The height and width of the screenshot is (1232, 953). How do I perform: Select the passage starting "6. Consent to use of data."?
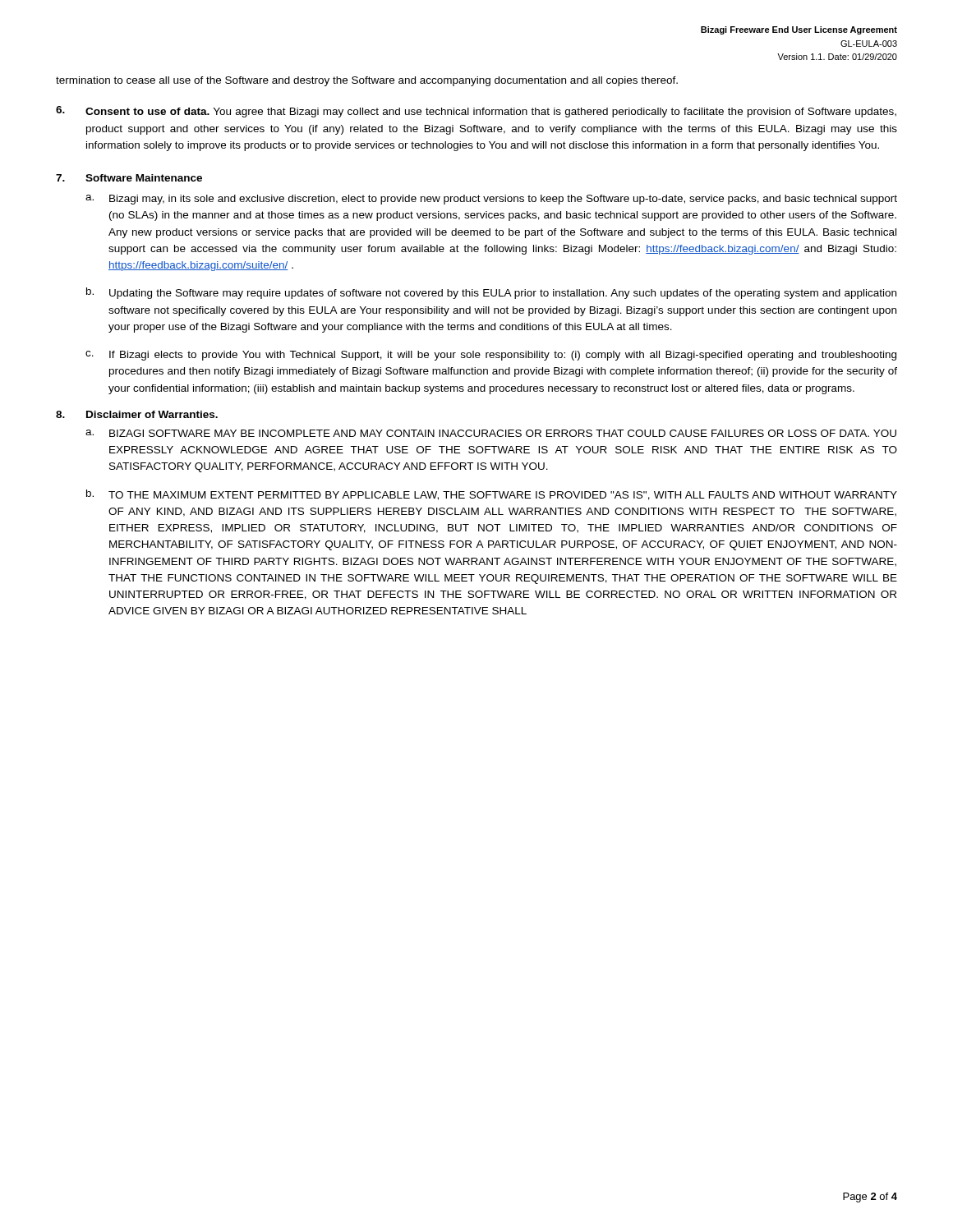(x=476, y=129)
